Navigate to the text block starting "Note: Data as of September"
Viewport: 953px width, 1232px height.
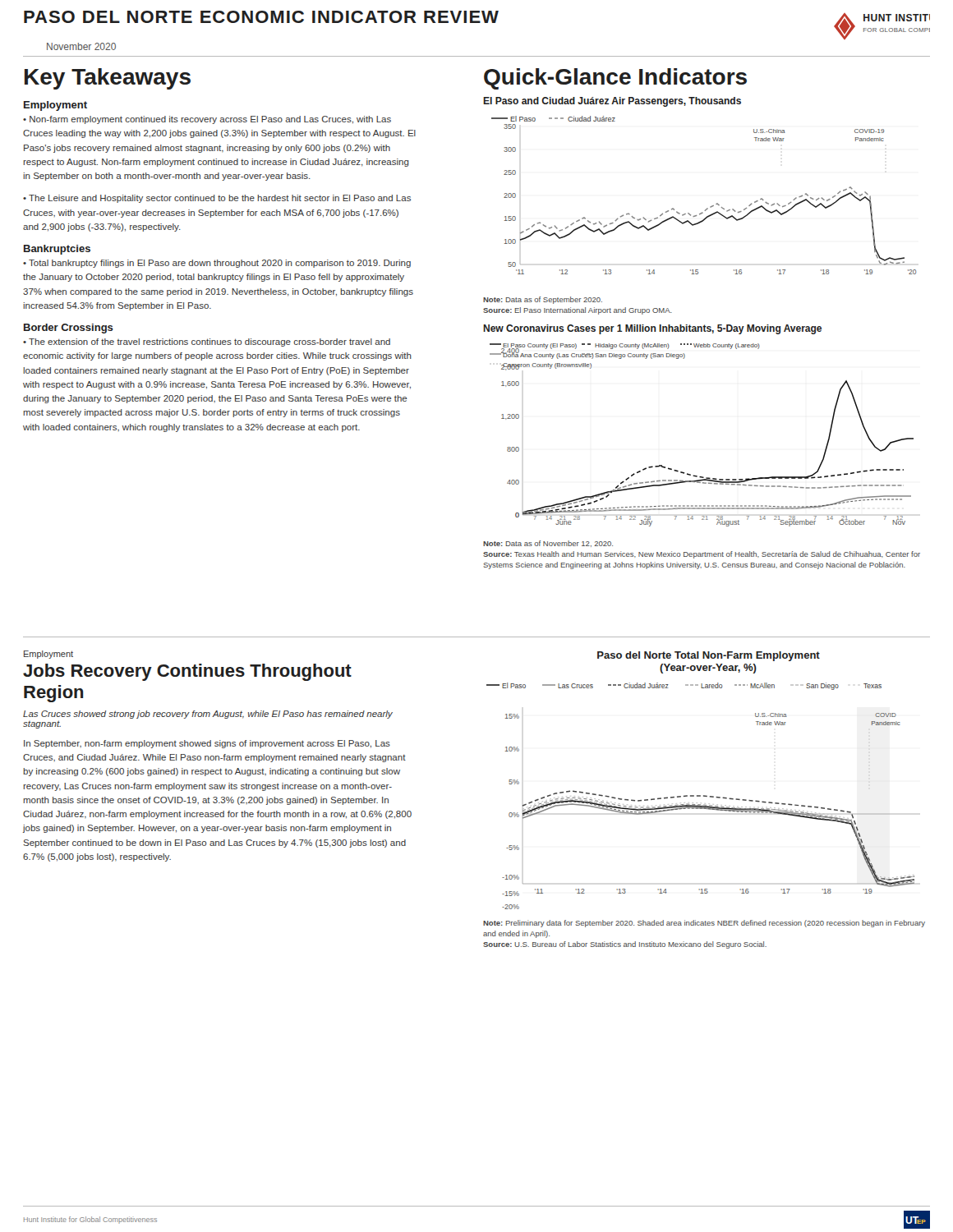[x=543, y=300]
